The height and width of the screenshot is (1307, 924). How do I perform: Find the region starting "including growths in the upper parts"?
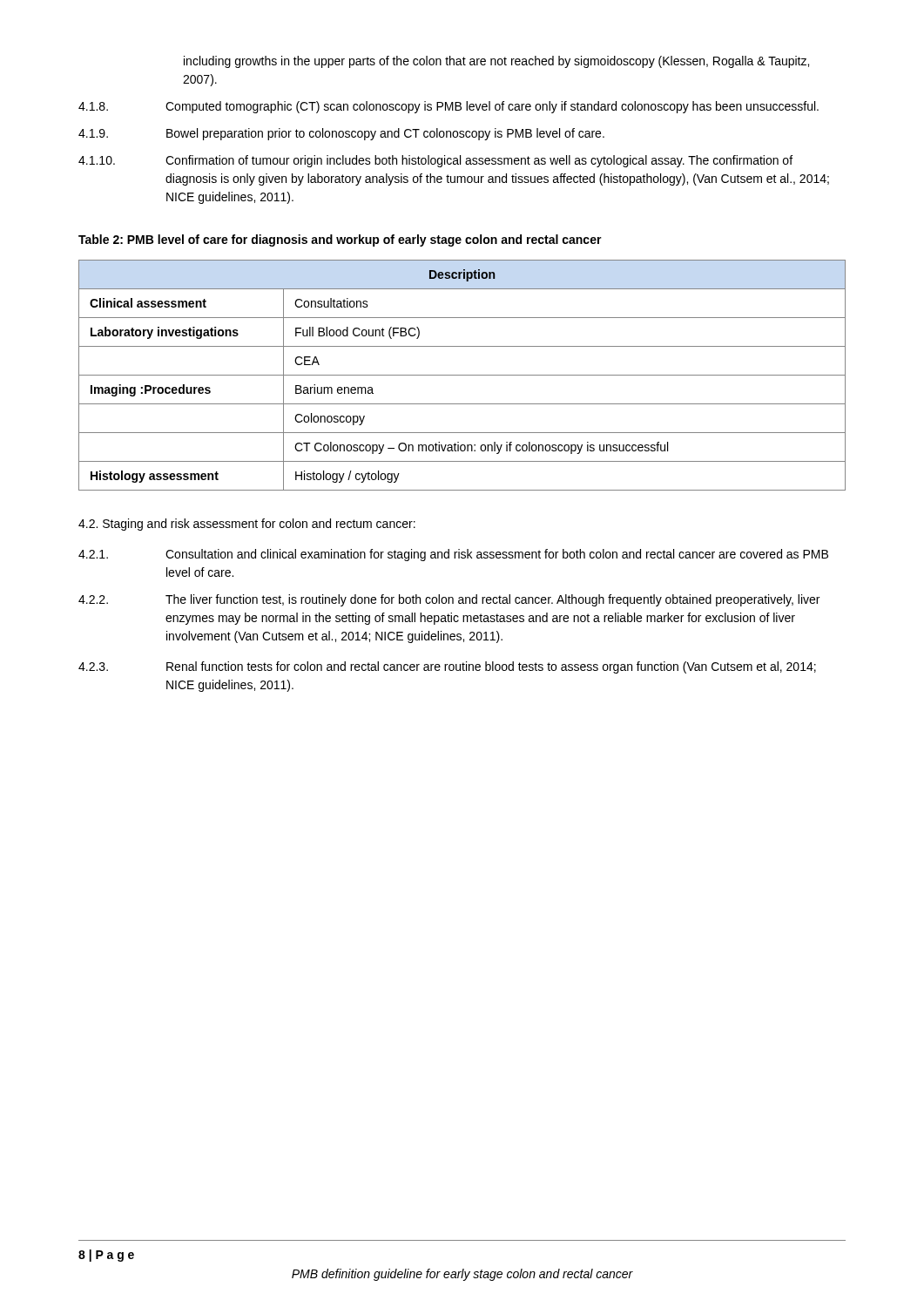pyautogui.click(x=497, y=70)
